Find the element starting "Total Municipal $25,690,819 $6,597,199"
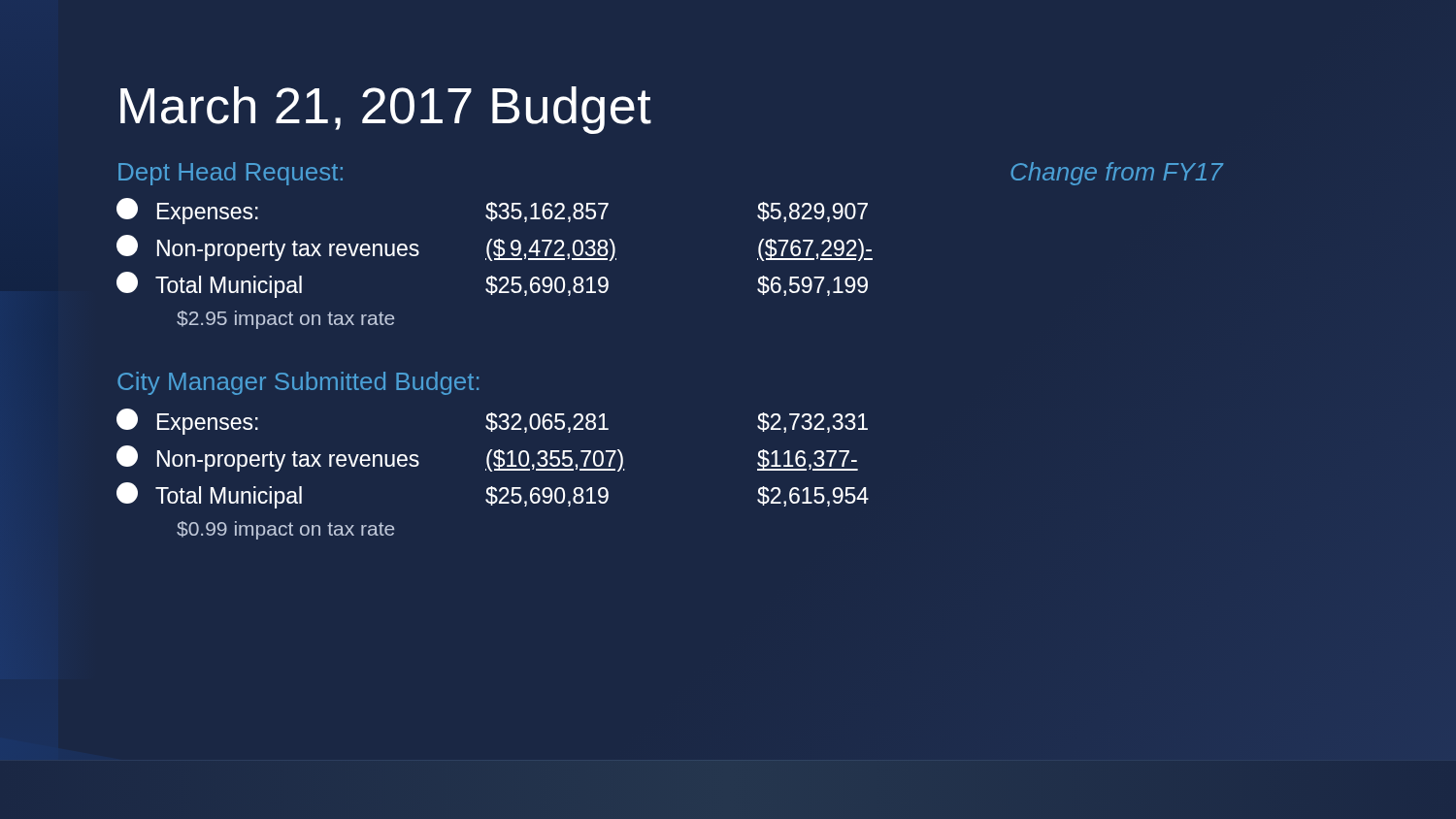Viewport: 1456px width, 819px height. pos(493,285)
